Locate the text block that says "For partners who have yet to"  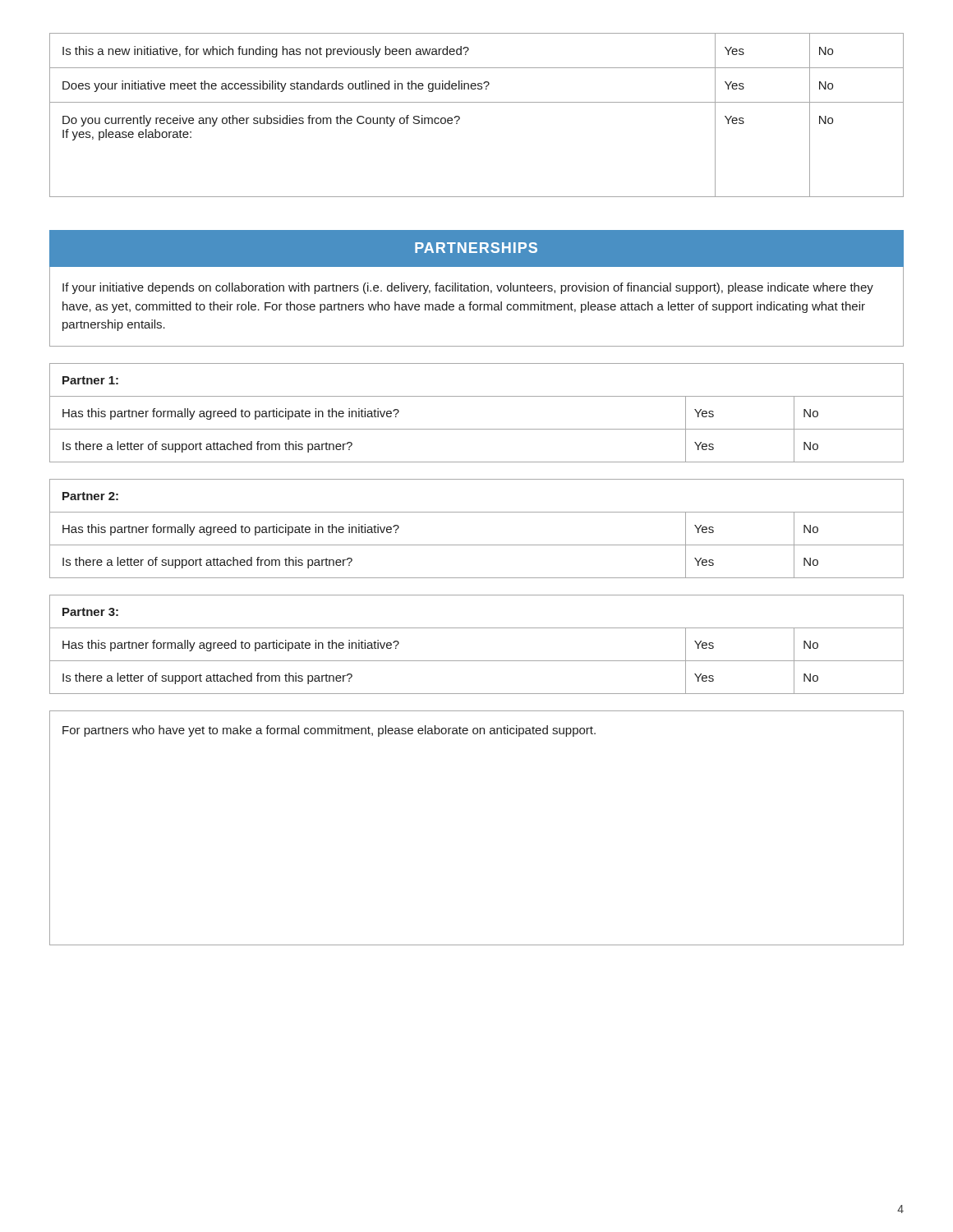(x=329, y=729)
